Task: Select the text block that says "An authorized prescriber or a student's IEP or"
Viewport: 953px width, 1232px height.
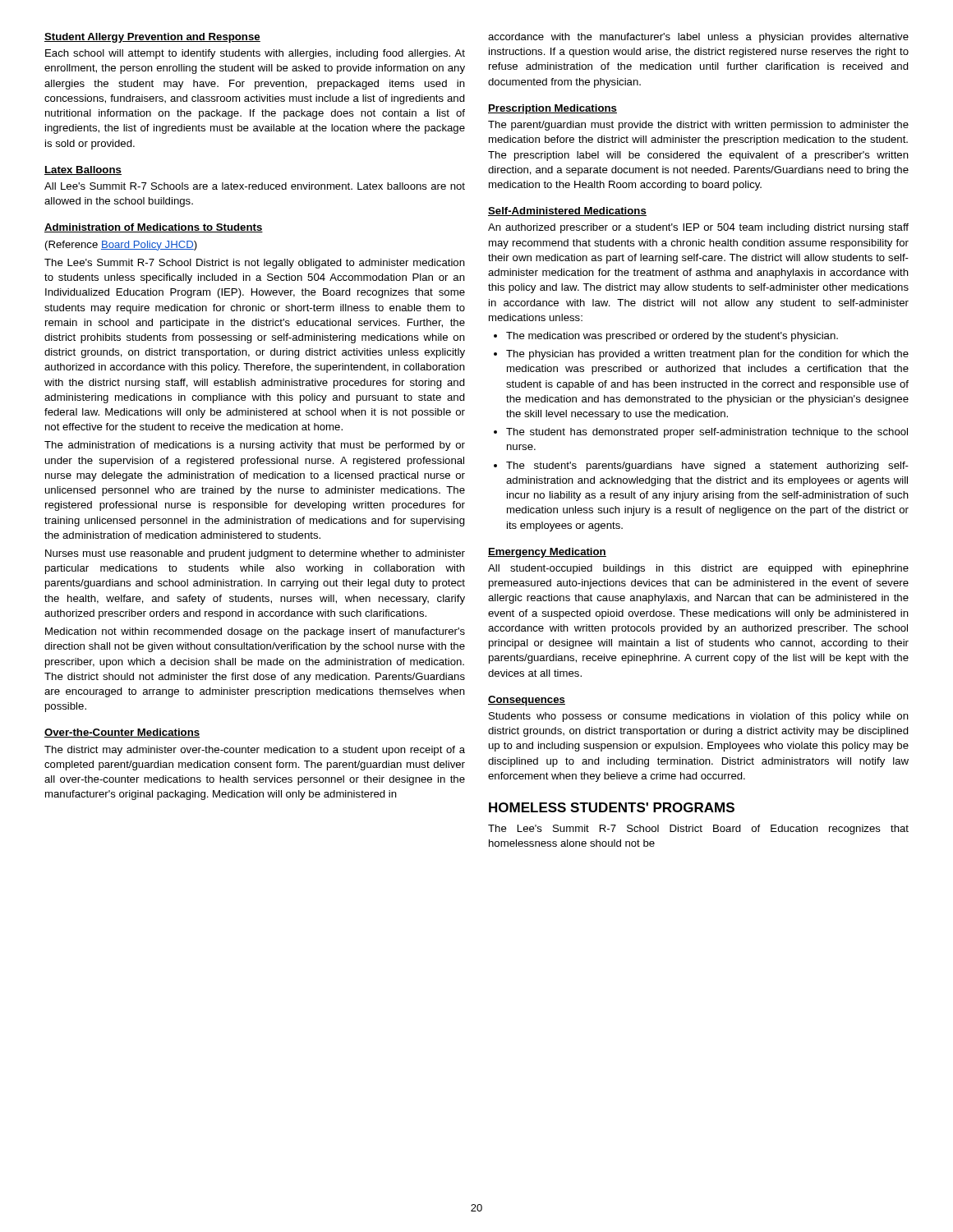Action: pos(698,273)
